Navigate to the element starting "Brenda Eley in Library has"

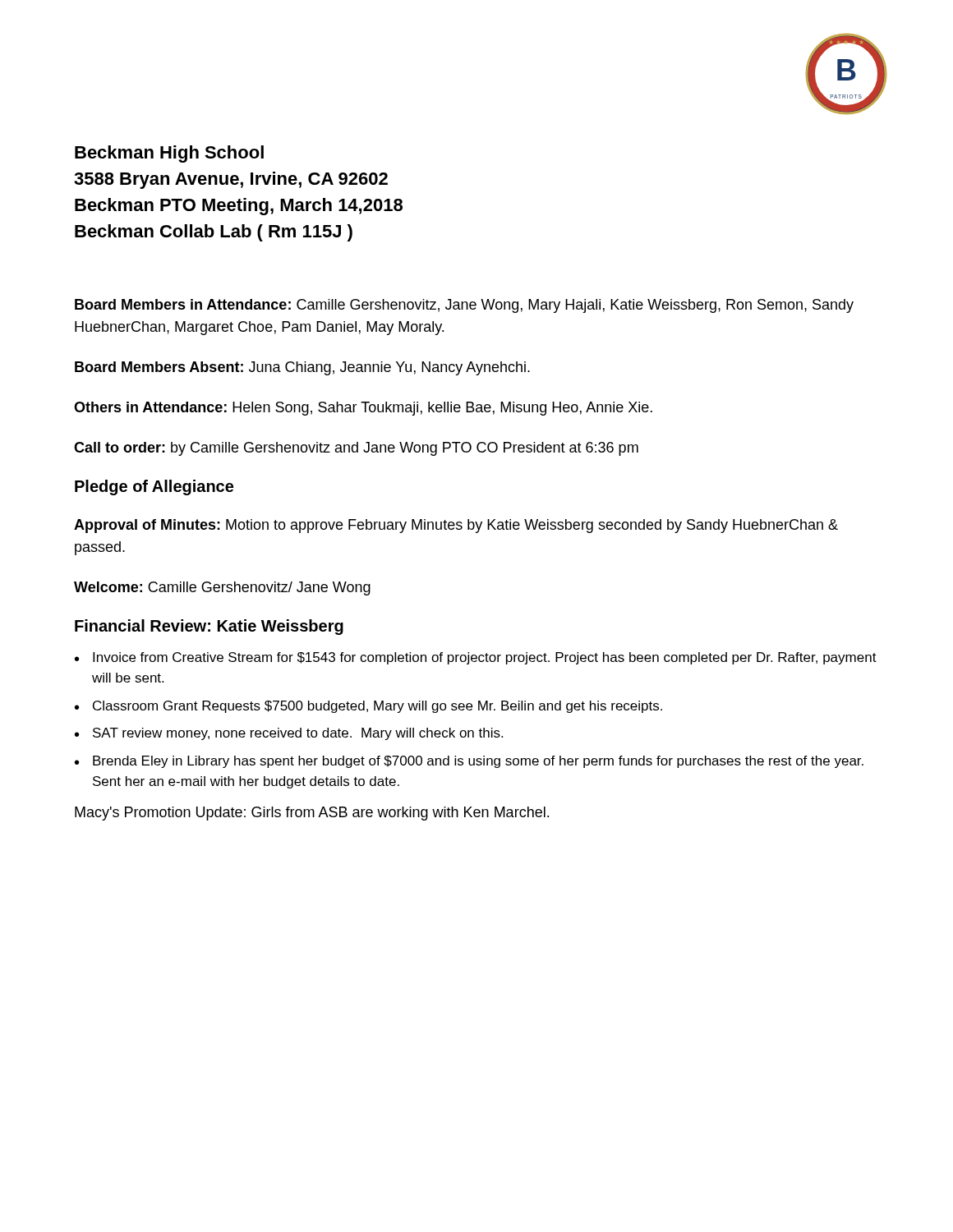click(x=480, y=771)
